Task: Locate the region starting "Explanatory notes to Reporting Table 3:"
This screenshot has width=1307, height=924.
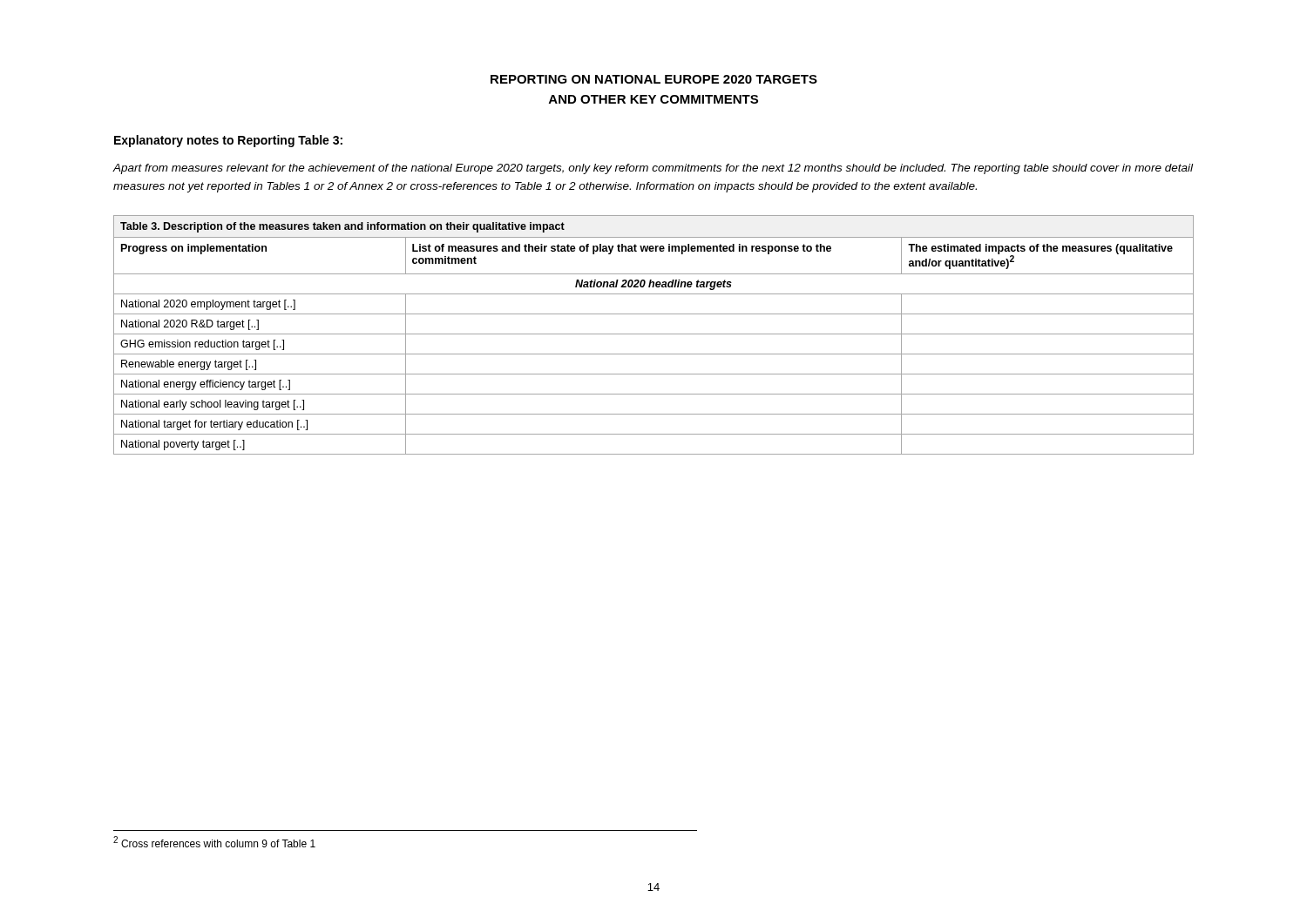Action: [x=228, y=140]
